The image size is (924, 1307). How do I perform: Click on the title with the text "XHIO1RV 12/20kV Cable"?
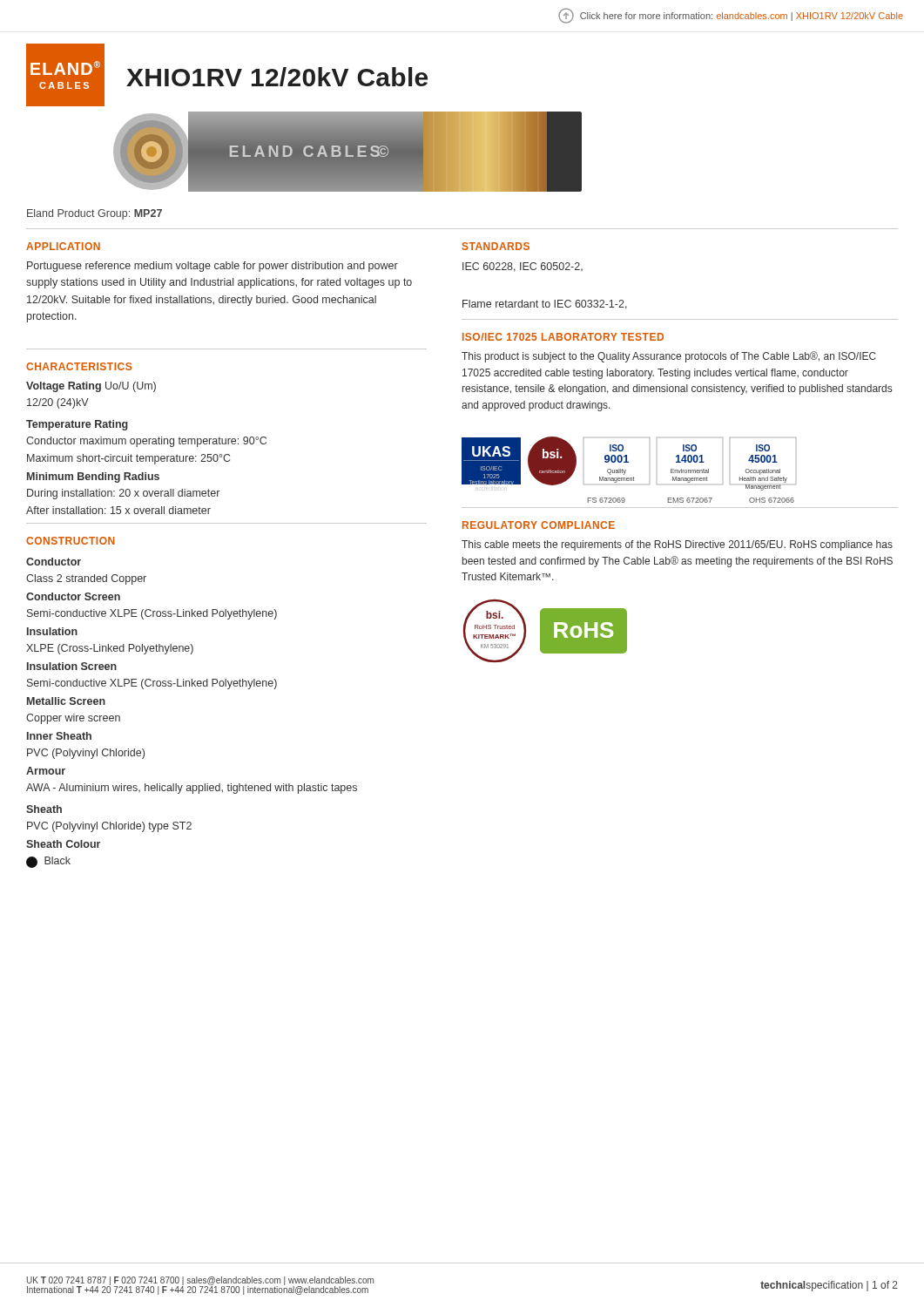click(x=278, y=77)
